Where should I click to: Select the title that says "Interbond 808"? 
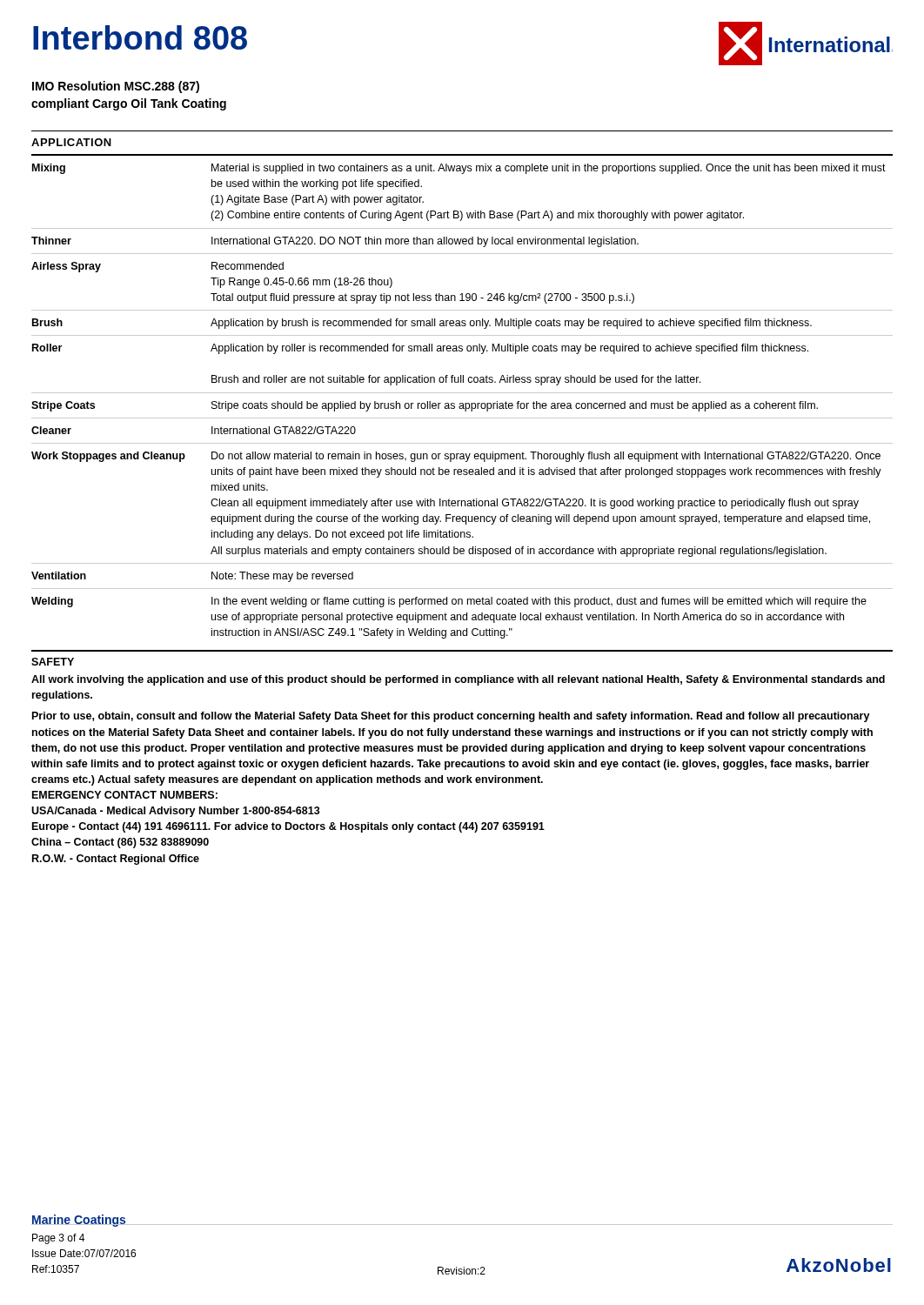140,39
